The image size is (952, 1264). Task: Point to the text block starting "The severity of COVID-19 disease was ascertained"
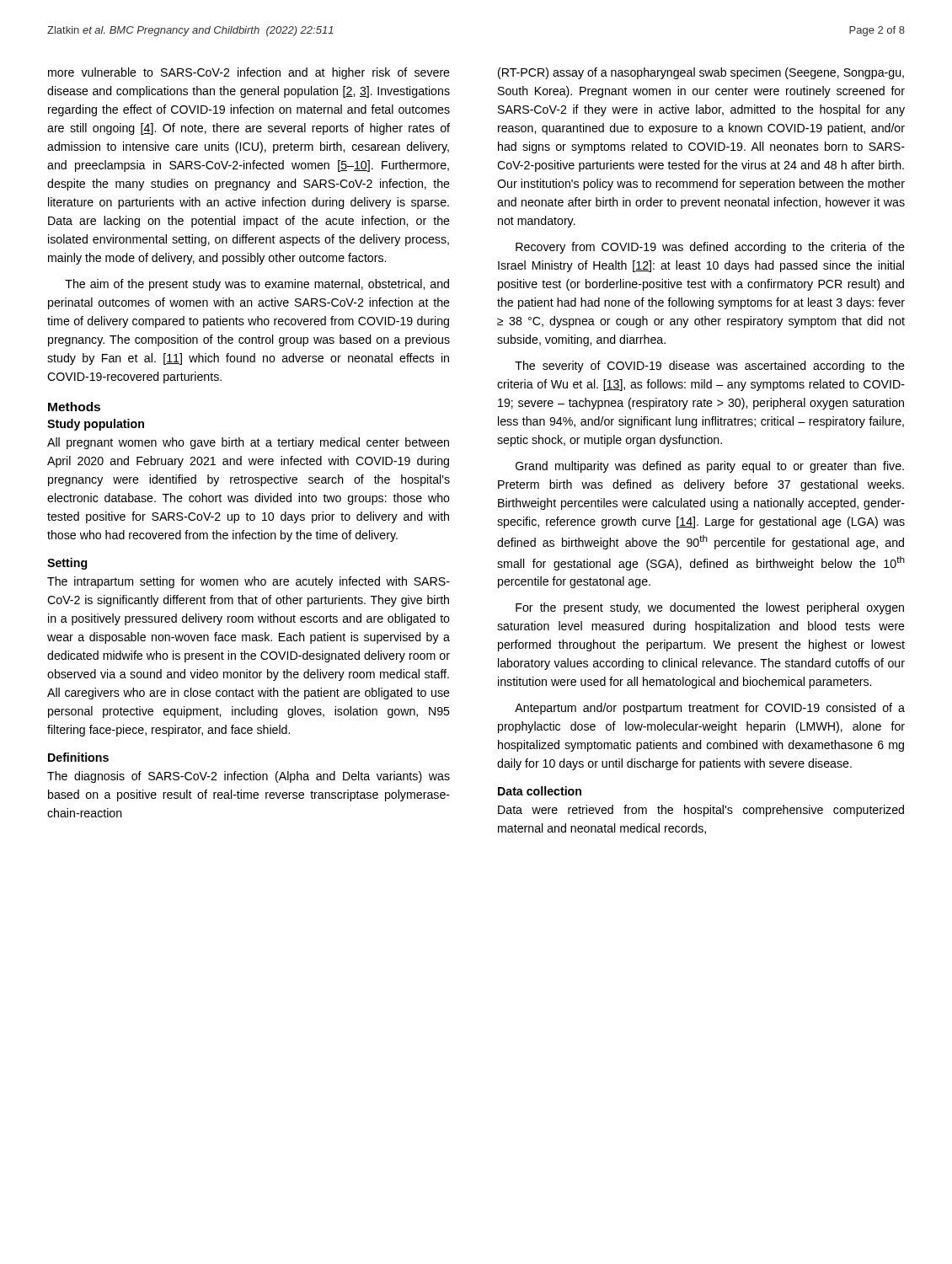701,403
